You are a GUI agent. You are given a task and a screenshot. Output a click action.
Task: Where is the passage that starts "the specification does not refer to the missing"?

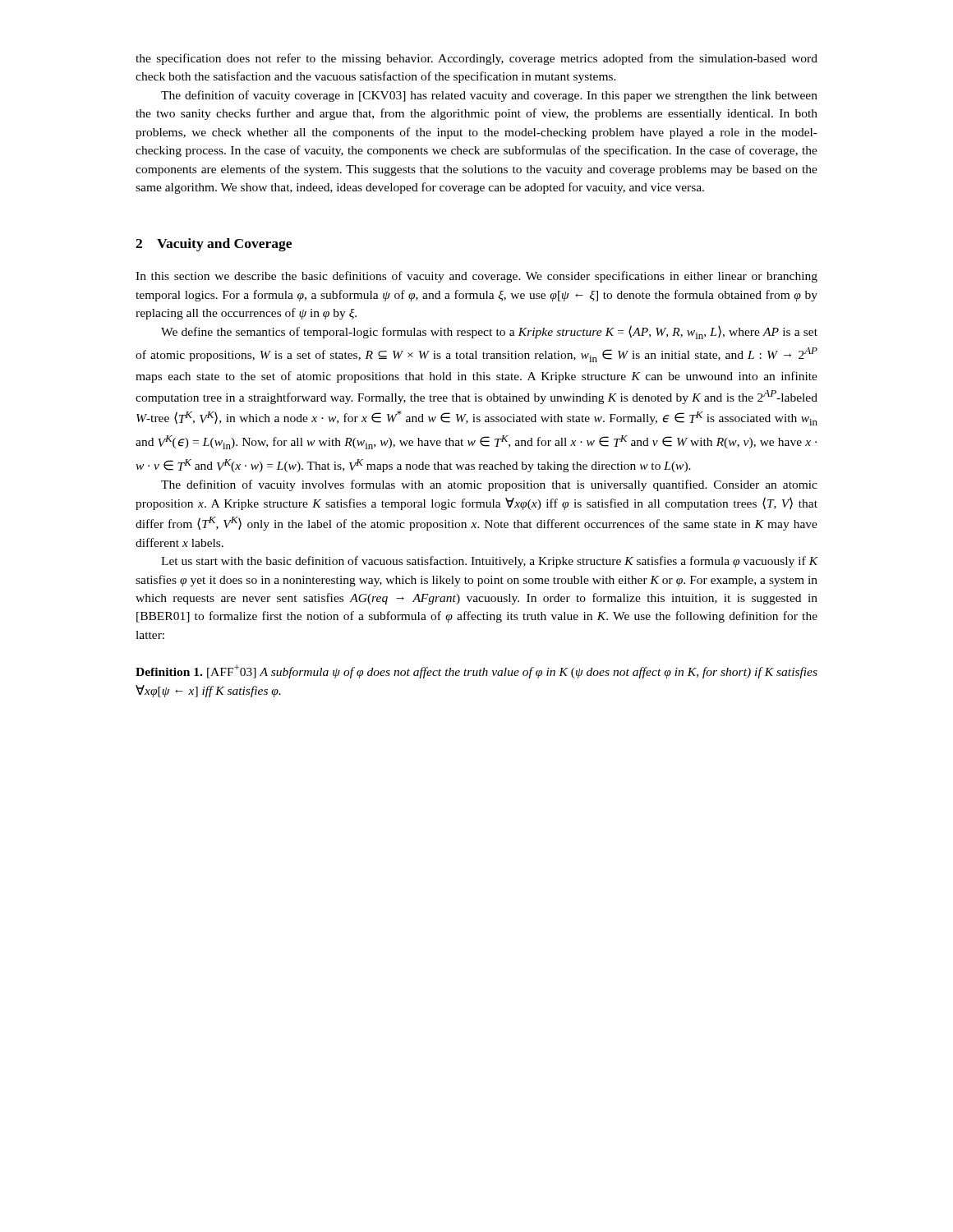click(476, 123)
